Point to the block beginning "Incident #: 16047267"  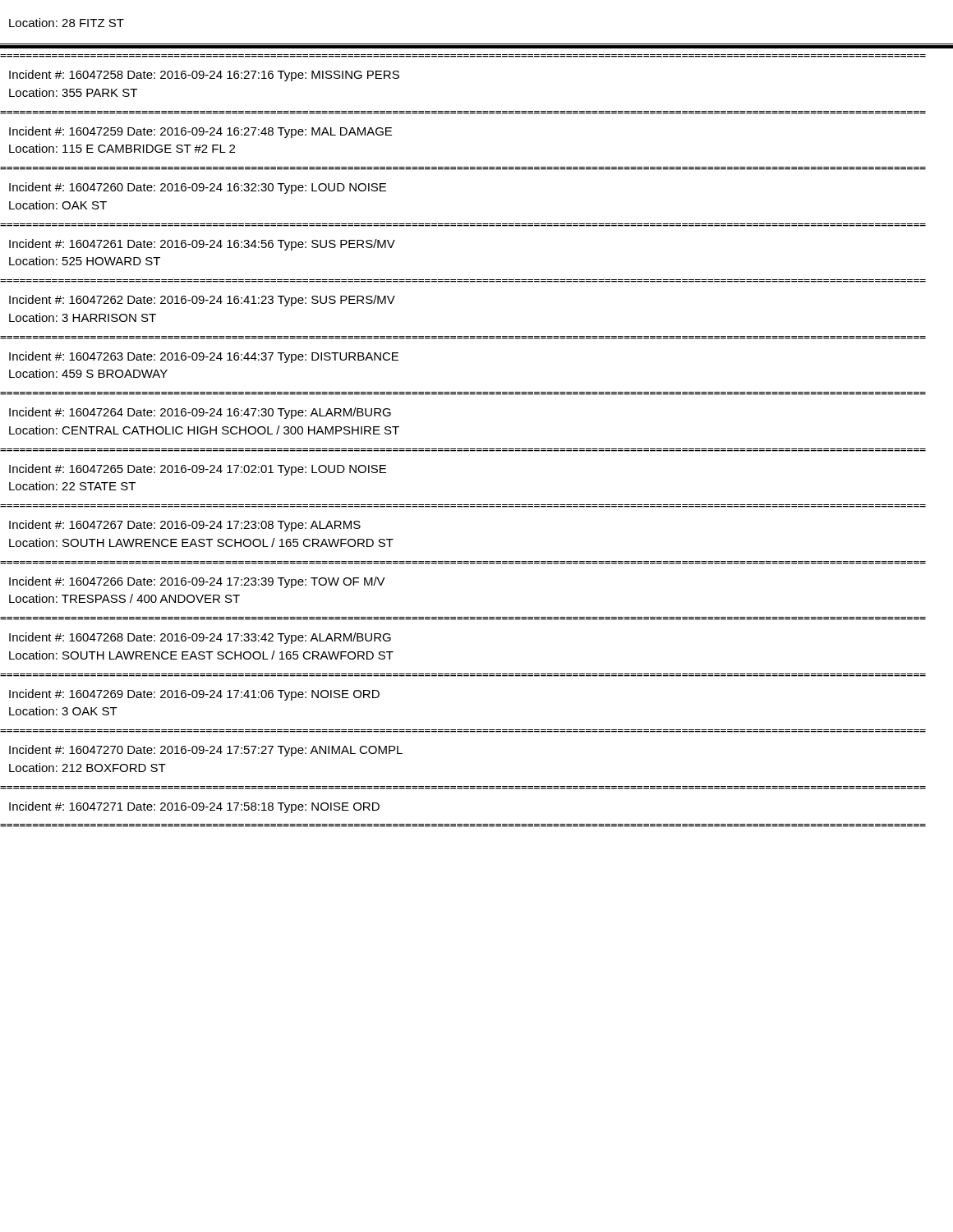(185, 526)
